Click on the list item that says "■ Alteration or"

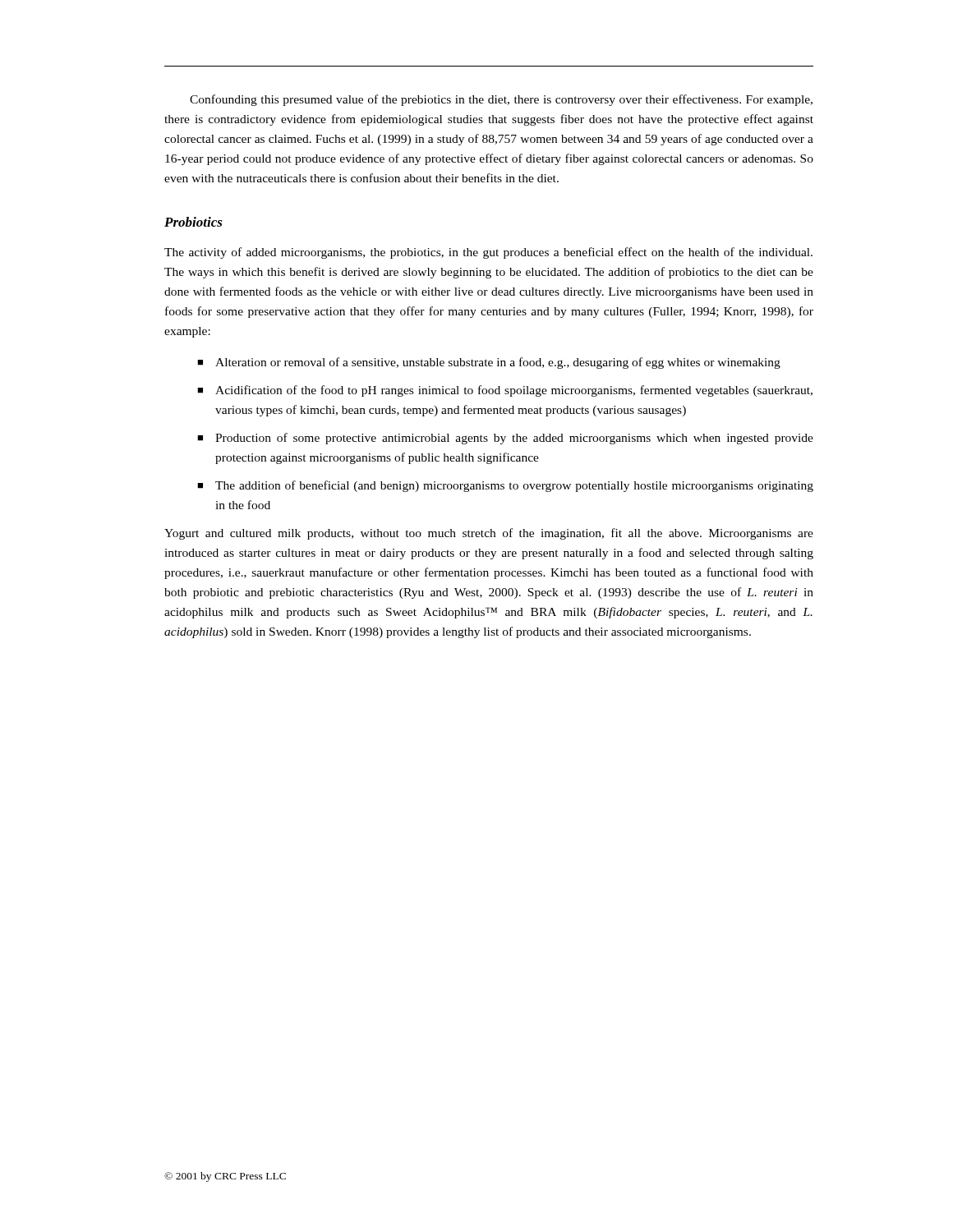505,362
